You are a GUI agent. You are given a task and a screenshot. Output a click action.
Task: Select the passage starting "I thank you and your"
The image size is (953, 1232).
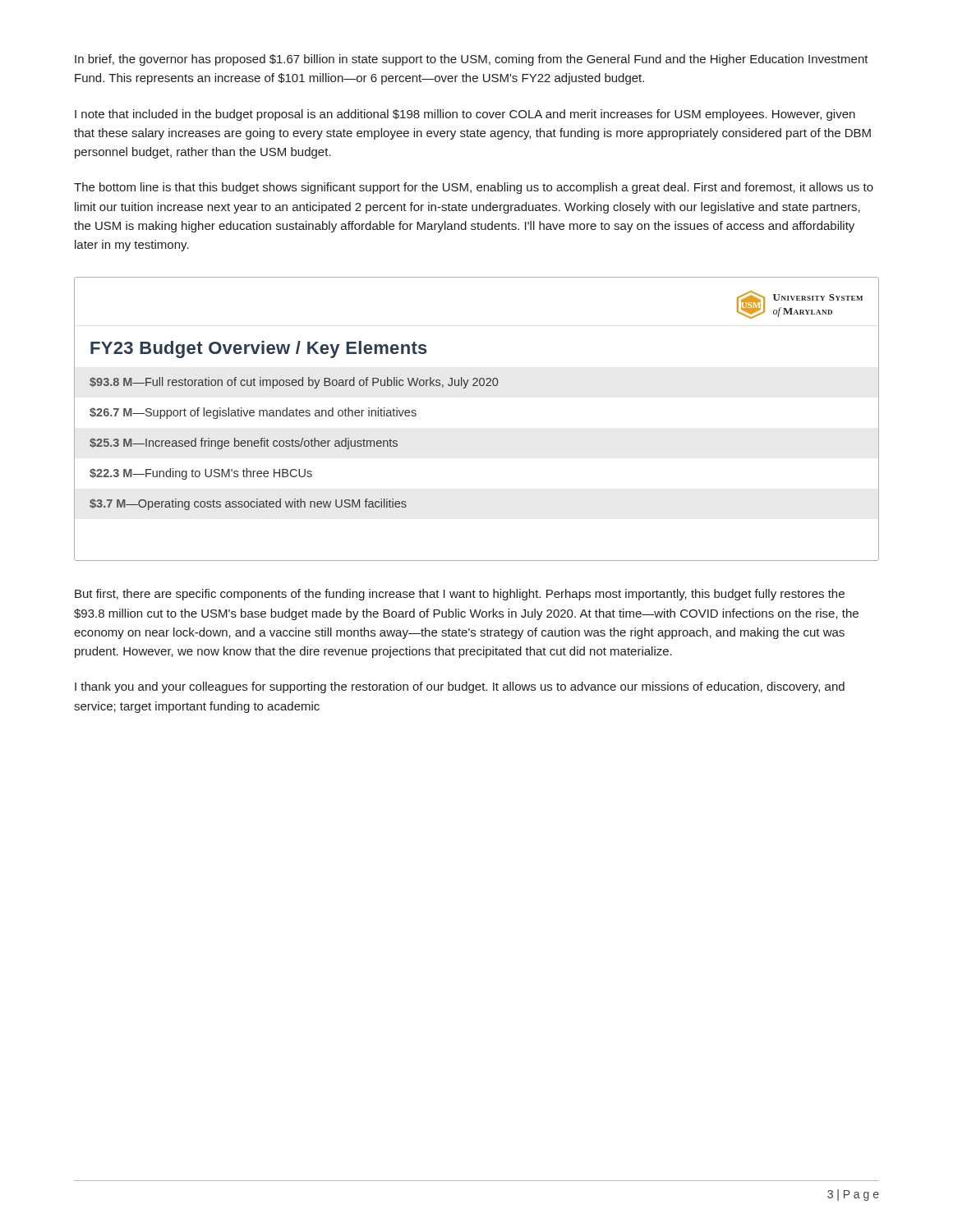point(459,696)
